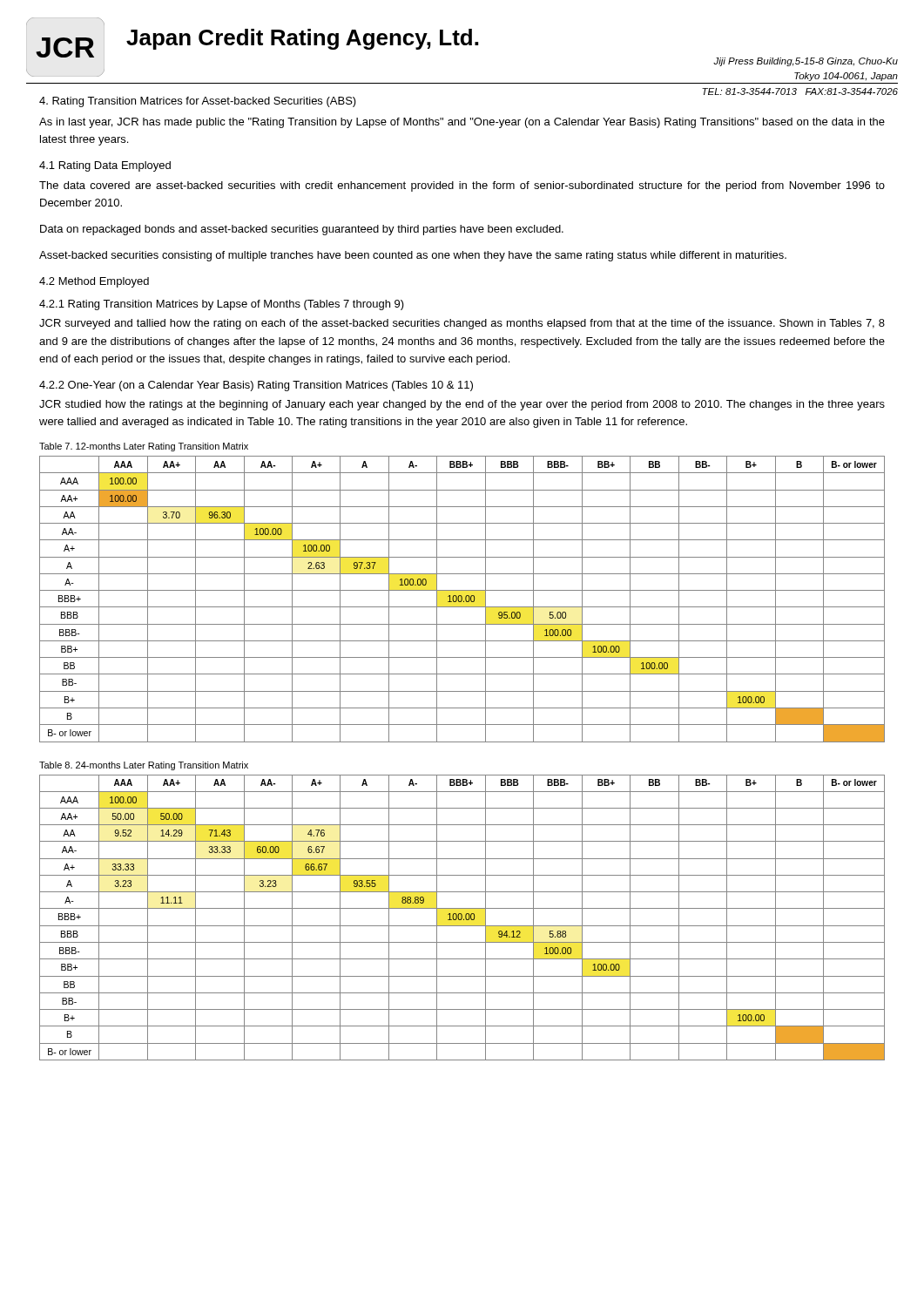
Task: Find the text block containing "JCR surveyed and tallied how the rating"
Action: 462,341
